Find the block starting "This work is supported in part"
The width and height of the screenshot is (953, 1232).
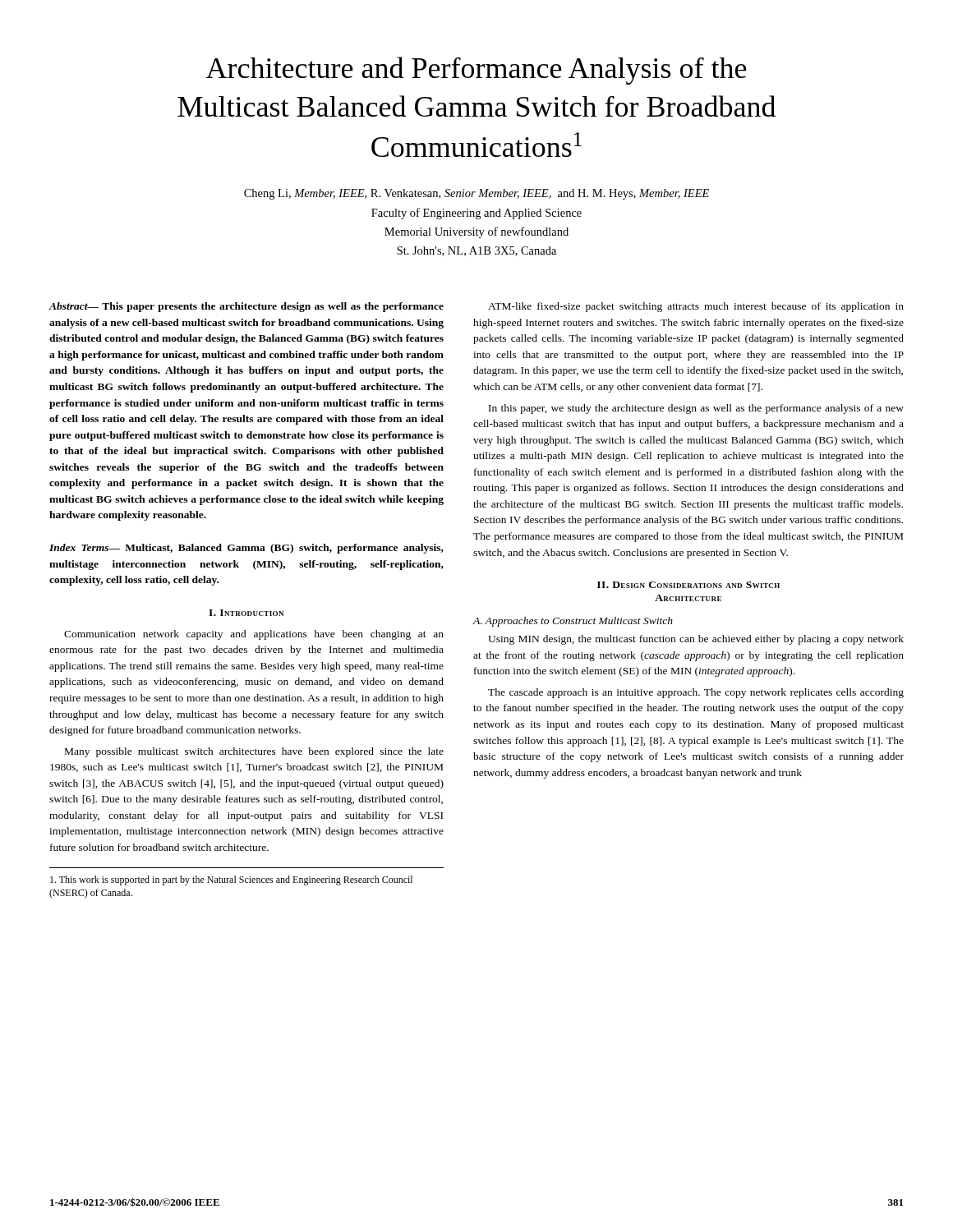[231, 886]
